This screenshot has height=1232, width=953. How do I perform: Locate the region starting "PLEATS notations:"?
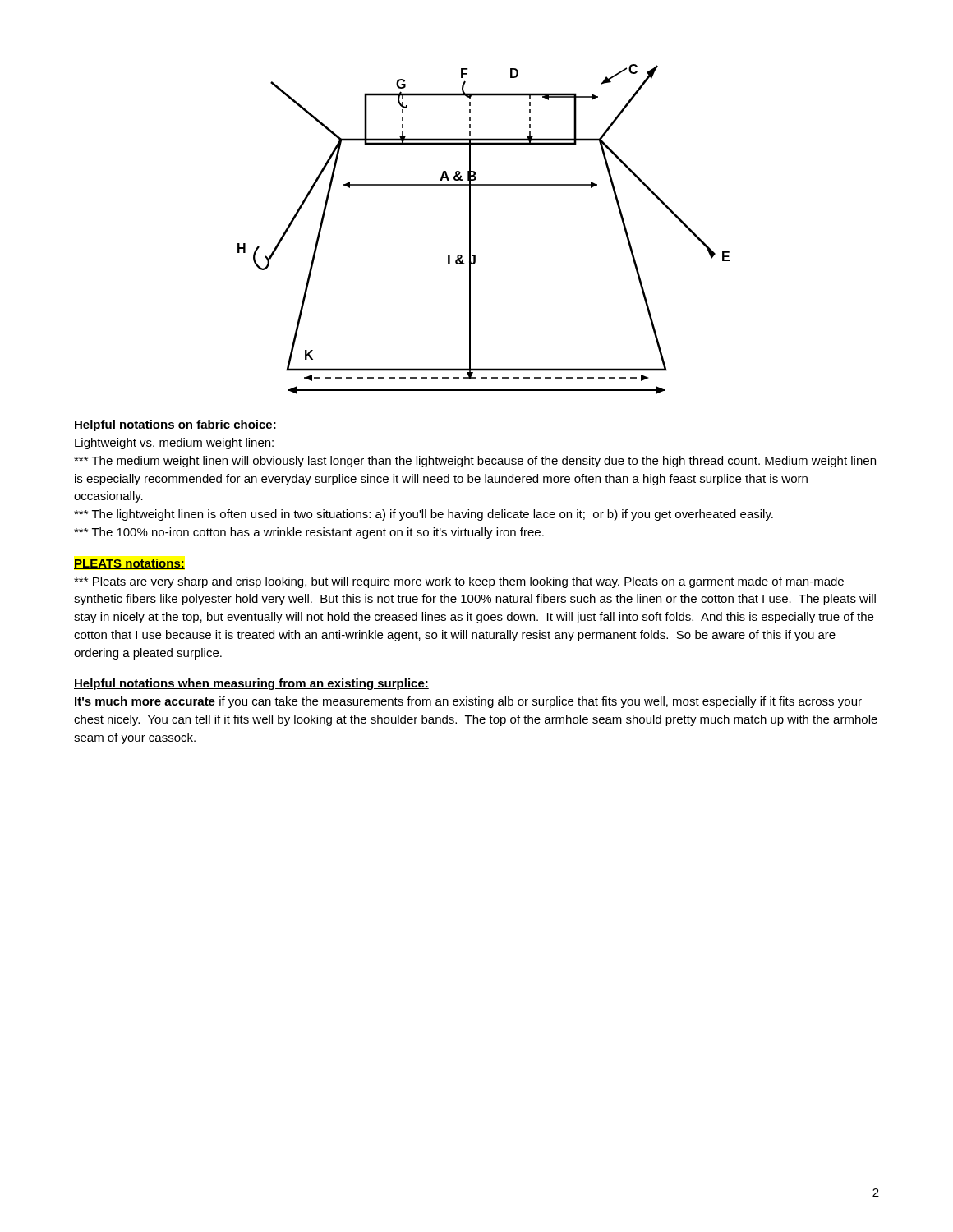(x=129, y=563)
